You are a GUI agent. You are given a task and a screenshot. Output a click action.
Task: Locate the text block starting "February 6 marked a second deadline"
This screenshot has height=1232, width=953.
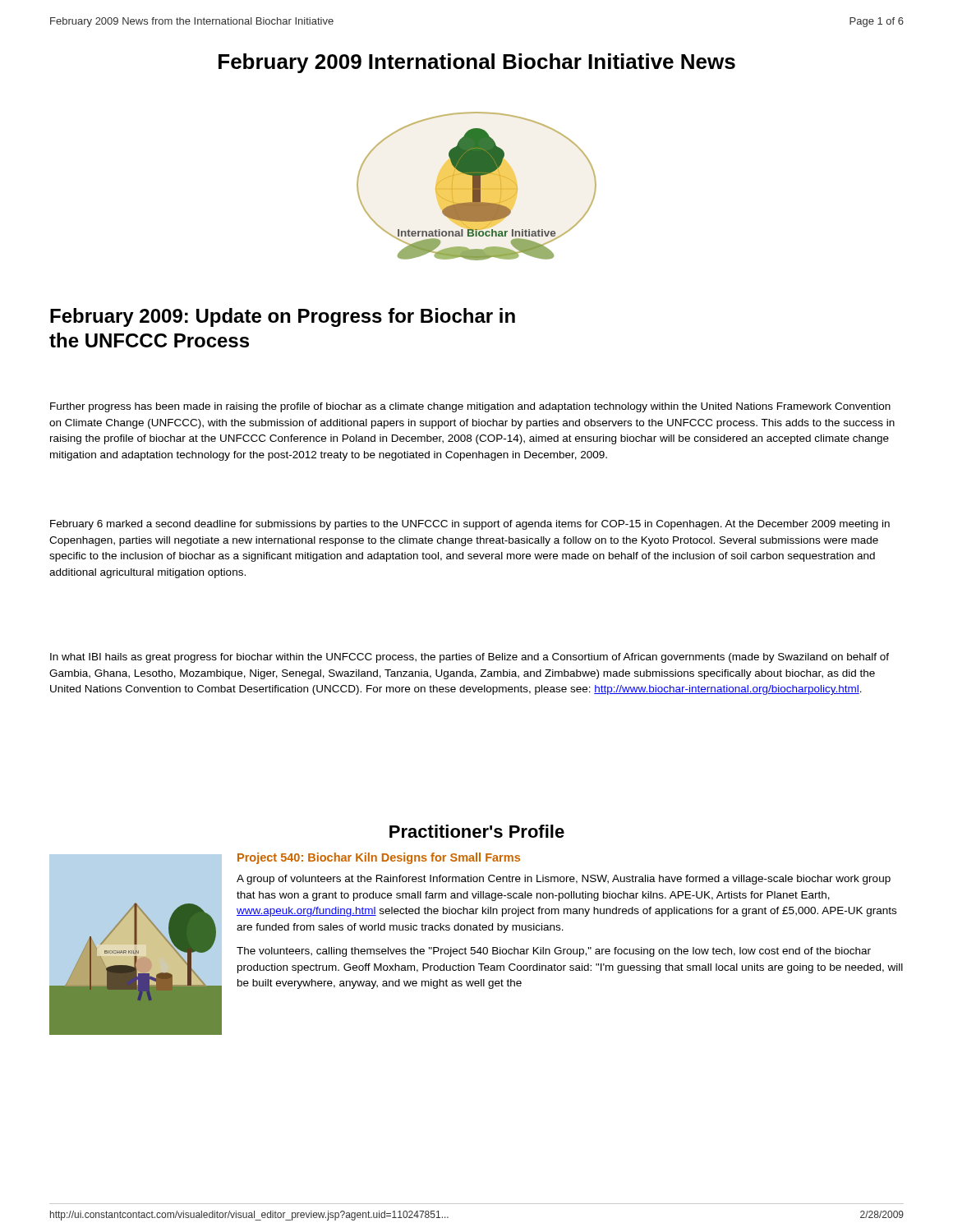pos(476,548)
